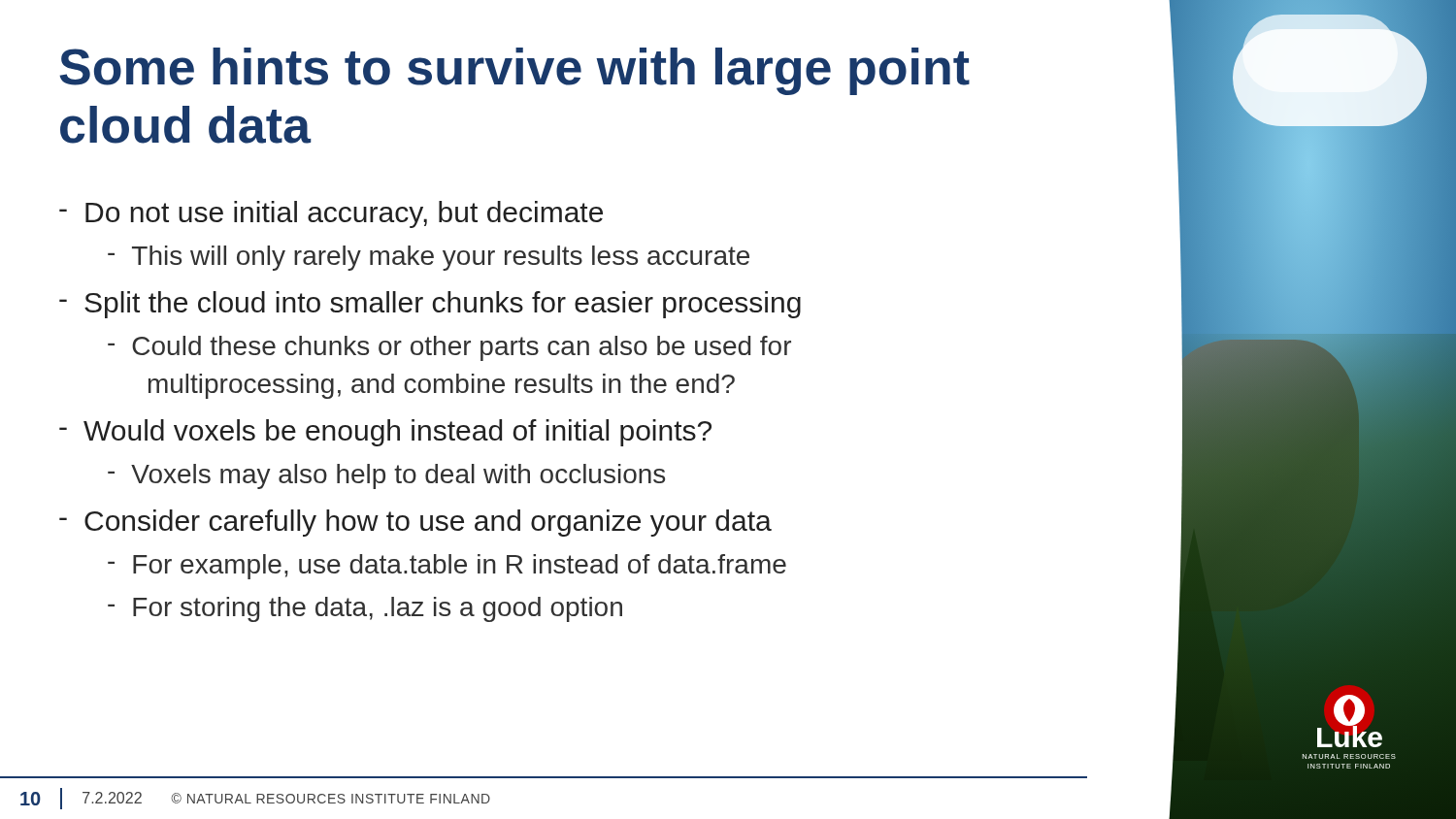Select the photo
1456x819 pixels.
(x=1272, y=410)
